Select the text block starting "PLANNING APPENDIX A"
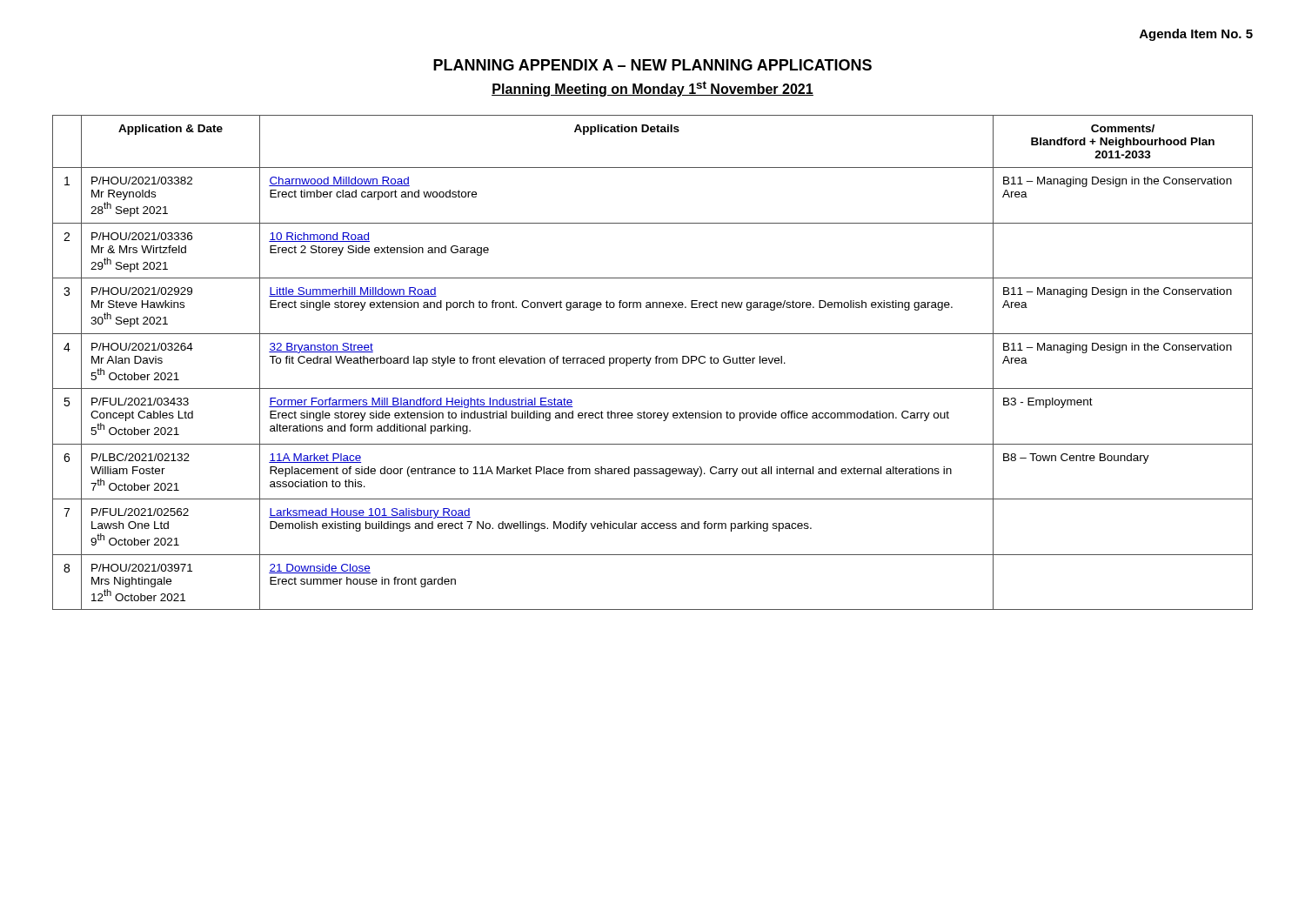Viewport: 1305px width, 924px height. coord(652,65)
